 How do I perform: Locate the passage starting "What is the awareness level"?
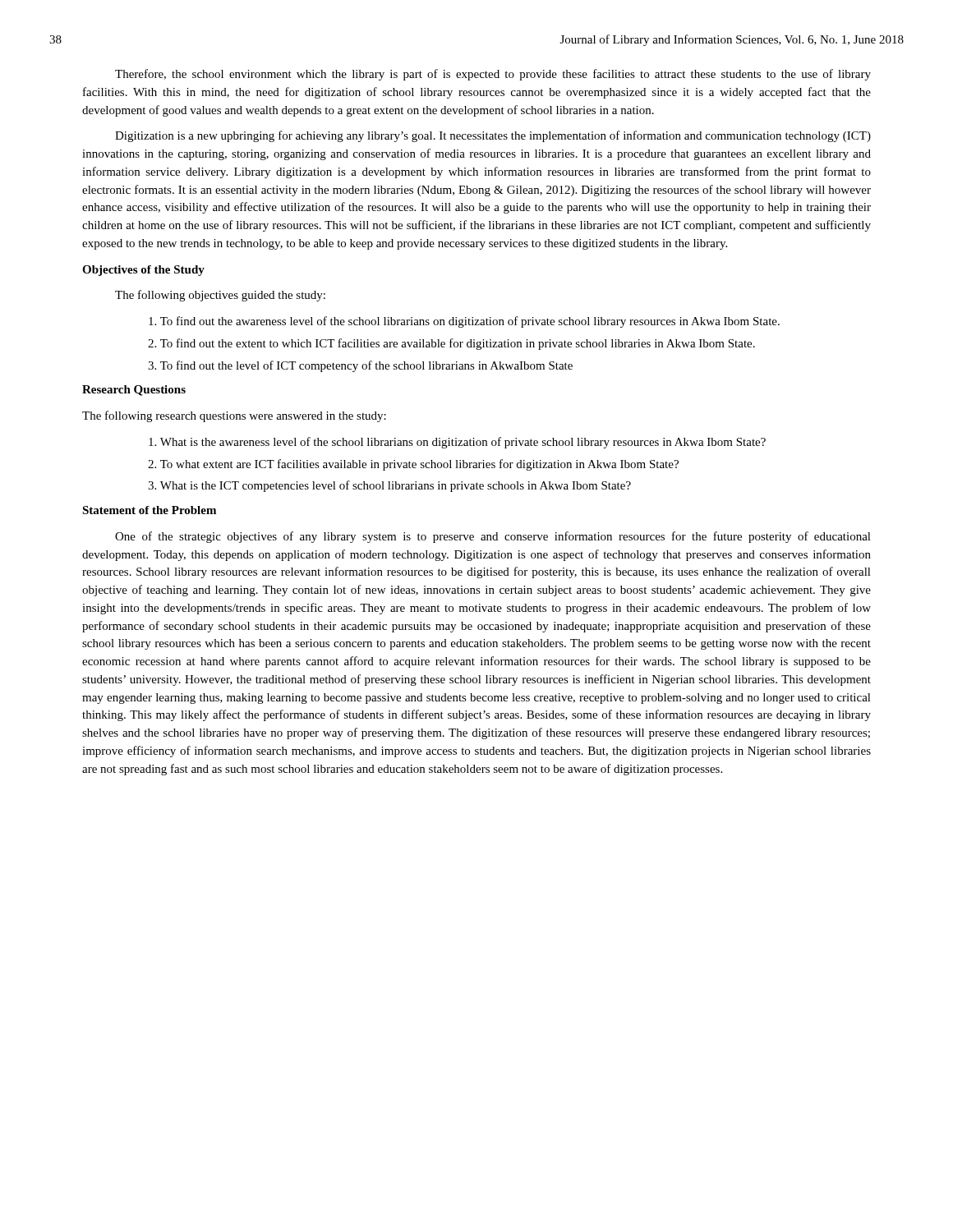pyautogui.click(x=501, y=442)
